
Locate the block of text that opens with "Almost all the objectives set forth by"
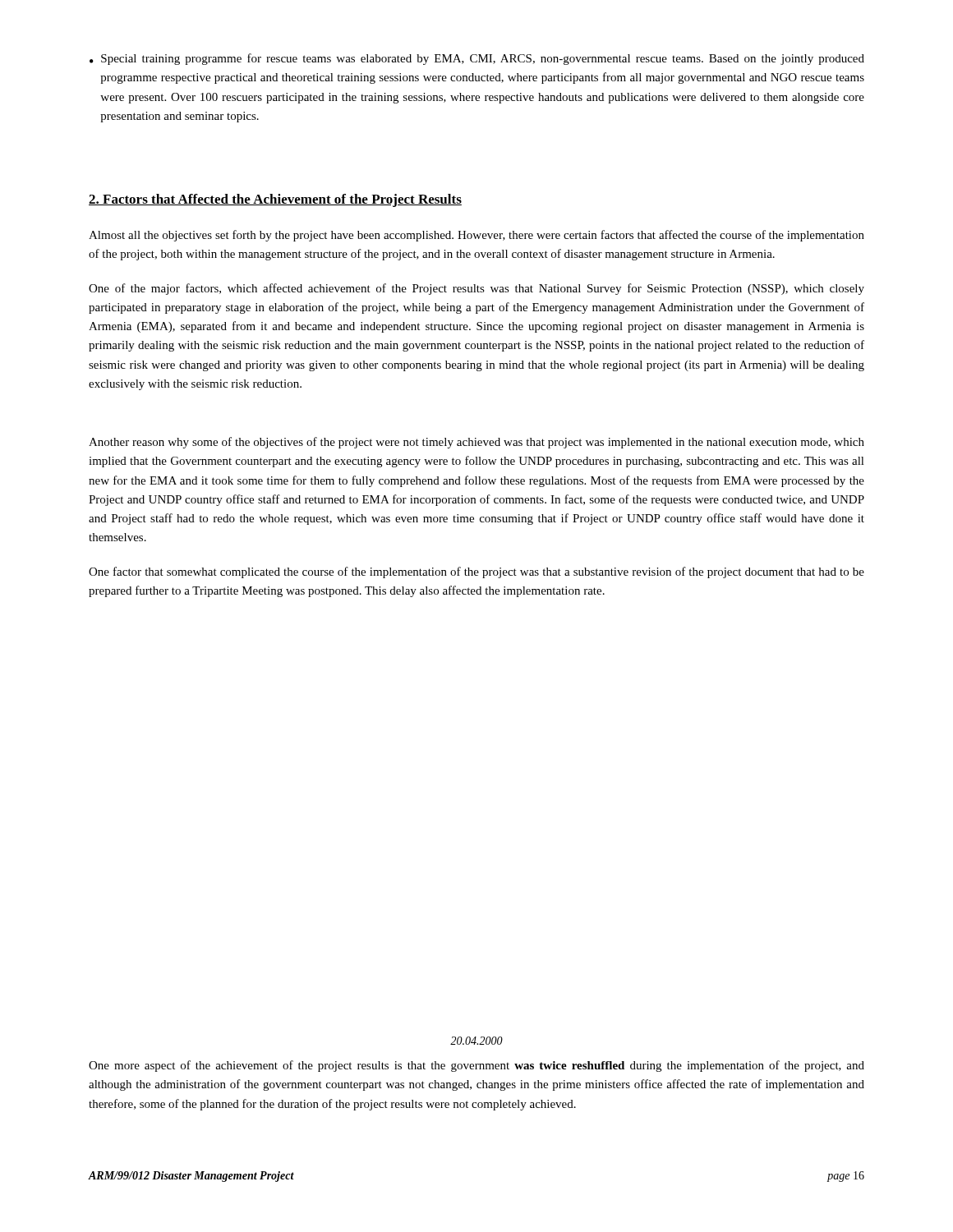pyautogui.click(x=476, y=244)
